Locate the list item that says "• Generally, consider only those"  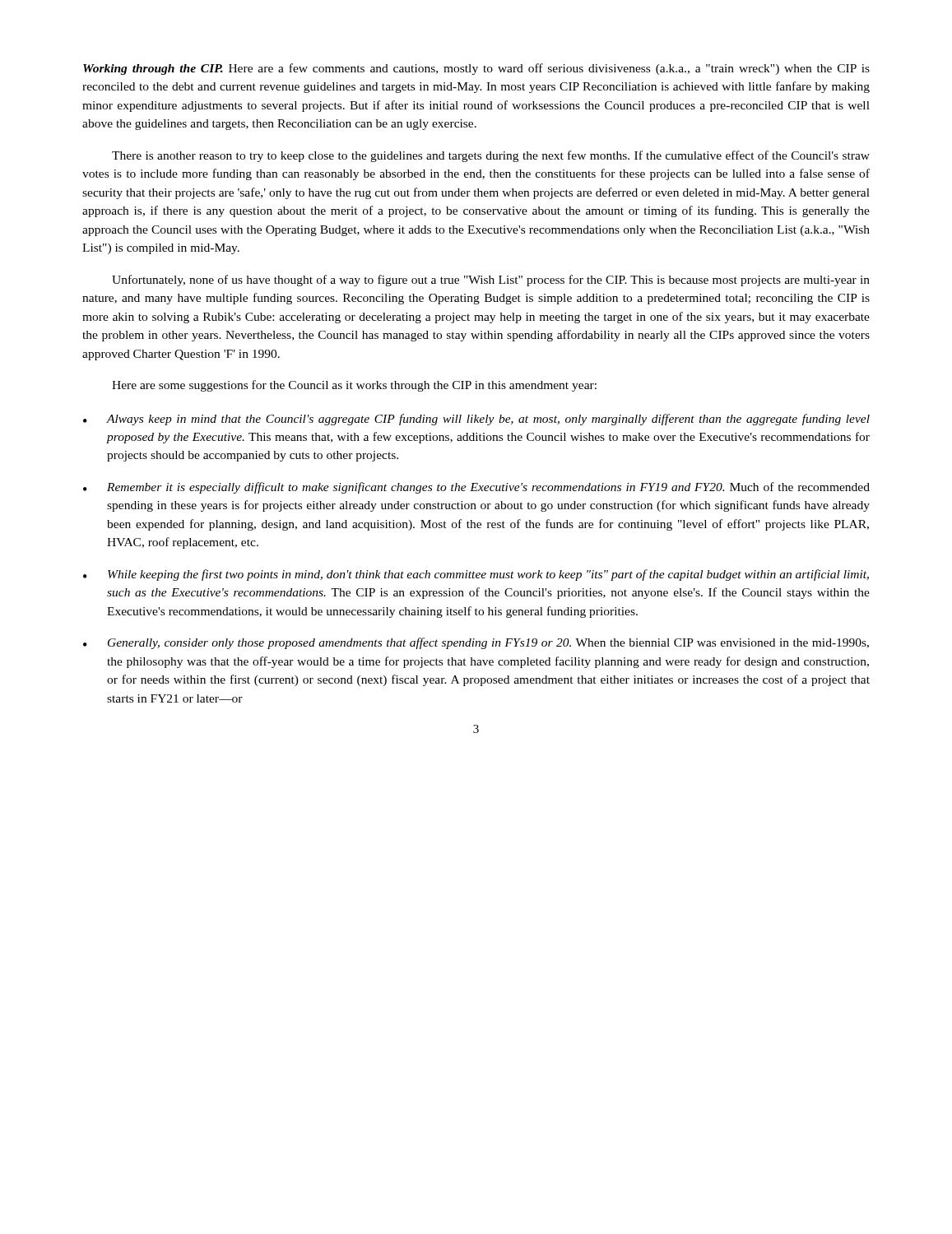coord(476,671)
